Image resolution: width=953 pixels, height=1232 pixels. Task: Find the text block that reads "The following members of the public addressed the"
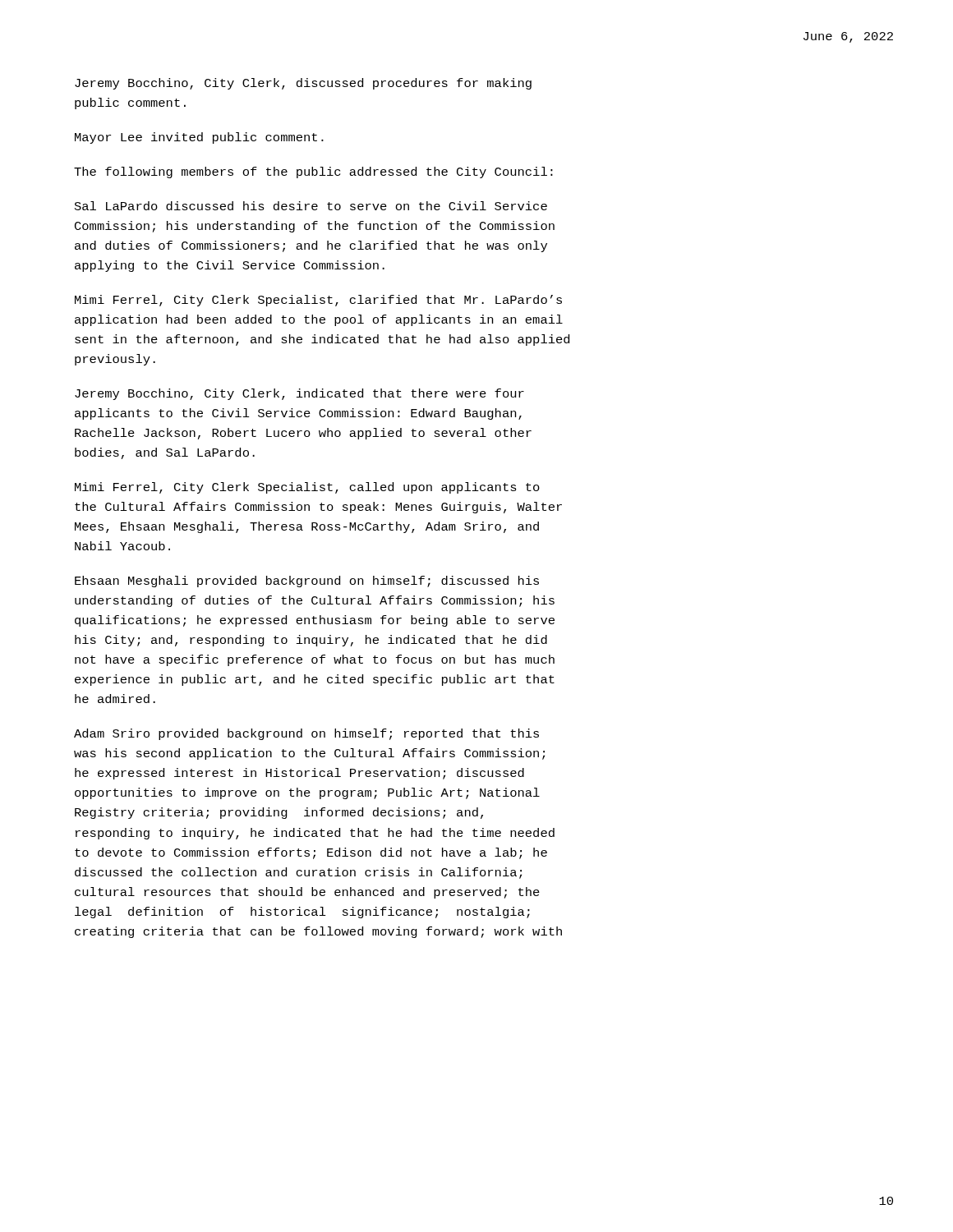tap(315, 172)
